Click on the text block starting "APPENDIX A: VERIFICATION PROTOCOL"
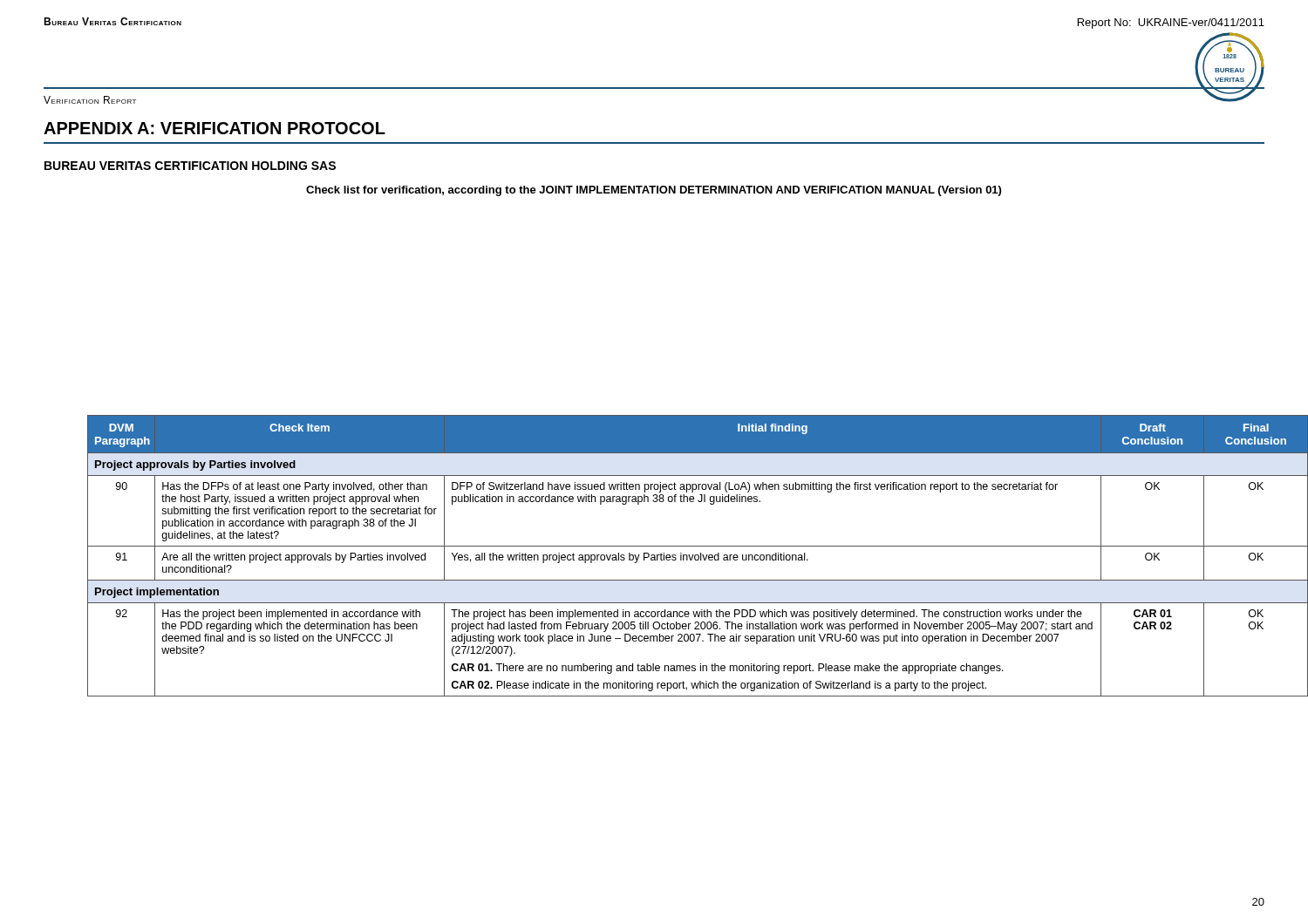This screenshot has width=1308, height=924. tap(214, 128)
